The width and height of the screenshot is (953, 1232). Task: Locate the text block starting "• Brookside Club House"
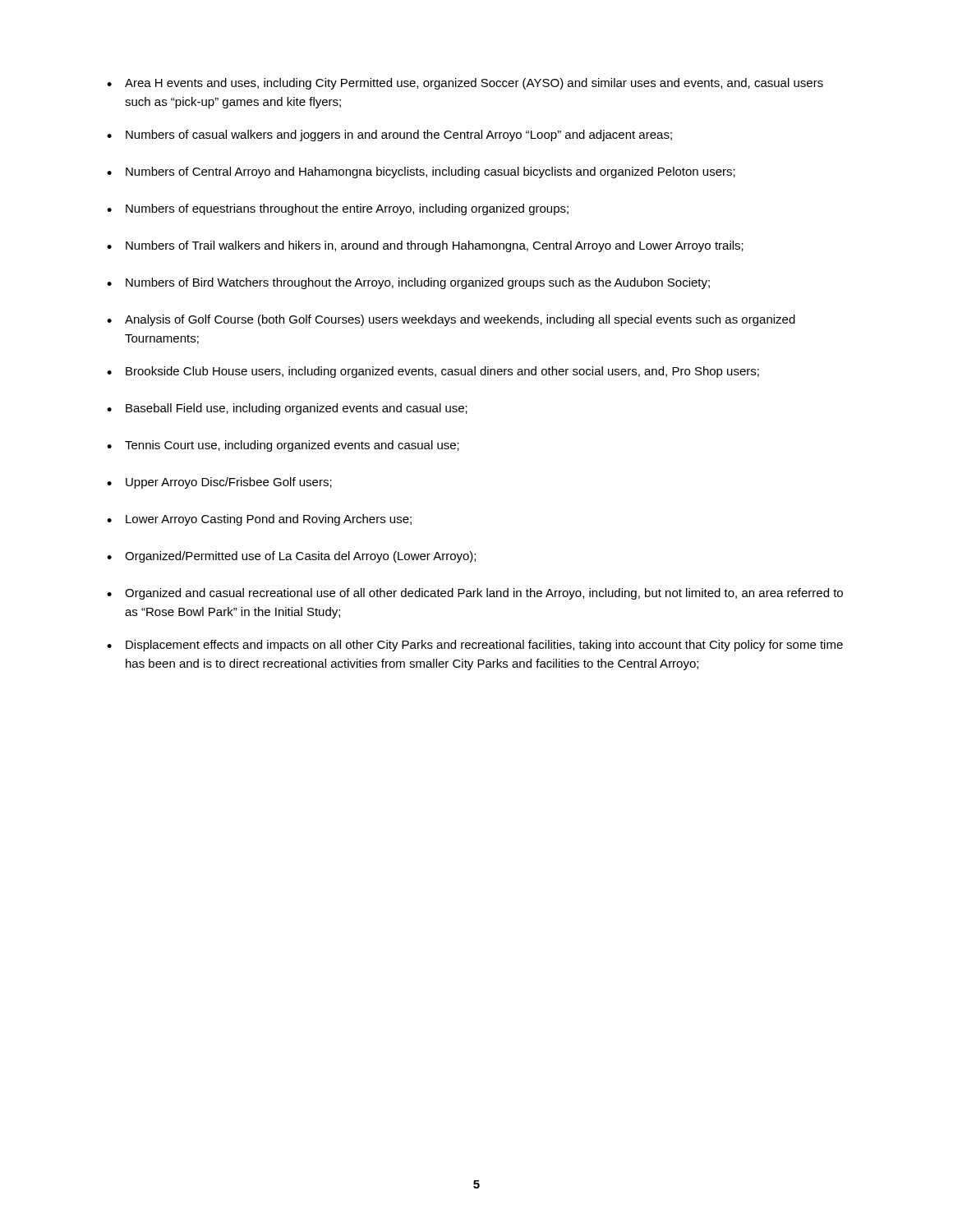pyautogui.click(x=433, y=373)
